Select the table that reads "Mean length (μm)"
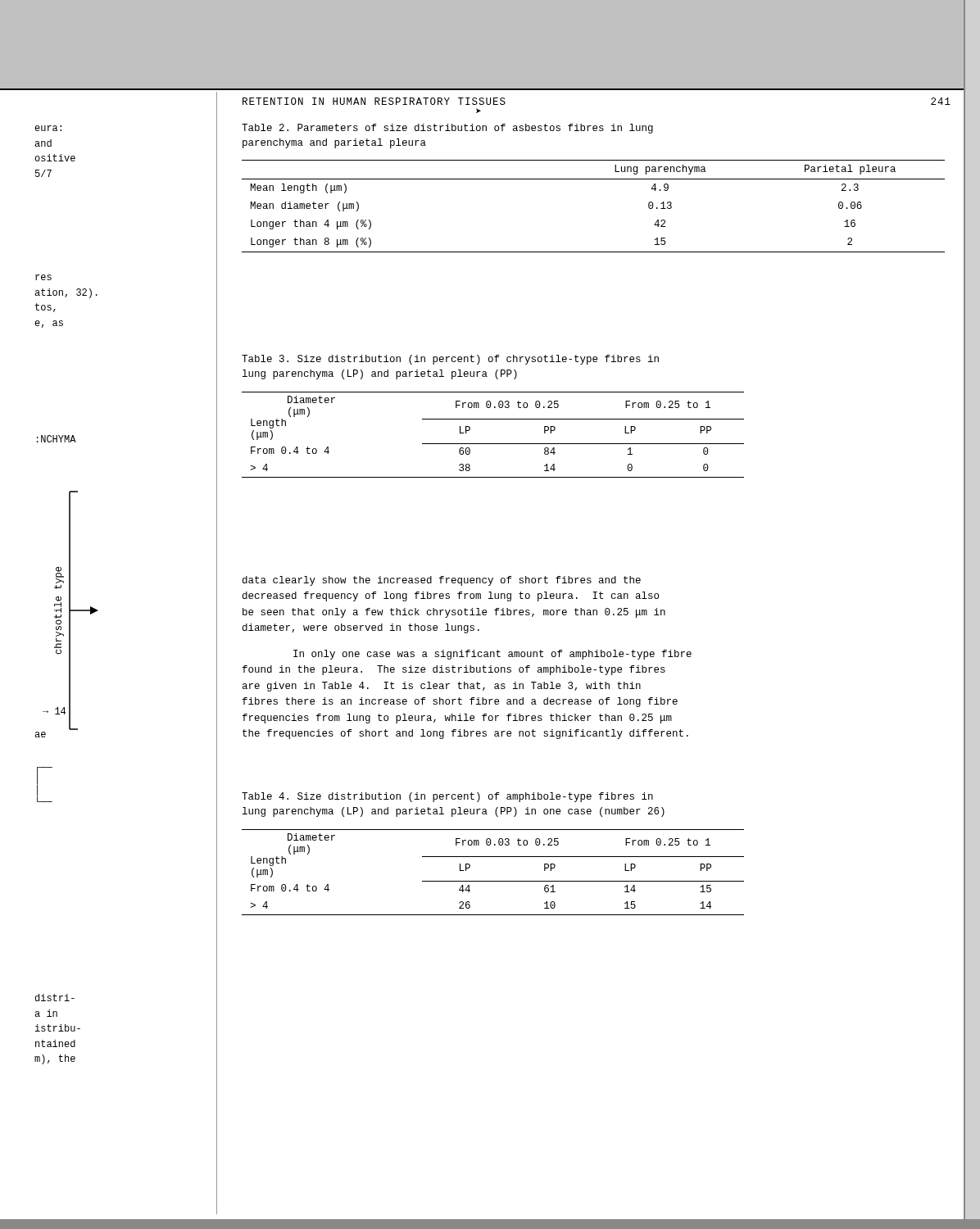 [x=593, y=206]
